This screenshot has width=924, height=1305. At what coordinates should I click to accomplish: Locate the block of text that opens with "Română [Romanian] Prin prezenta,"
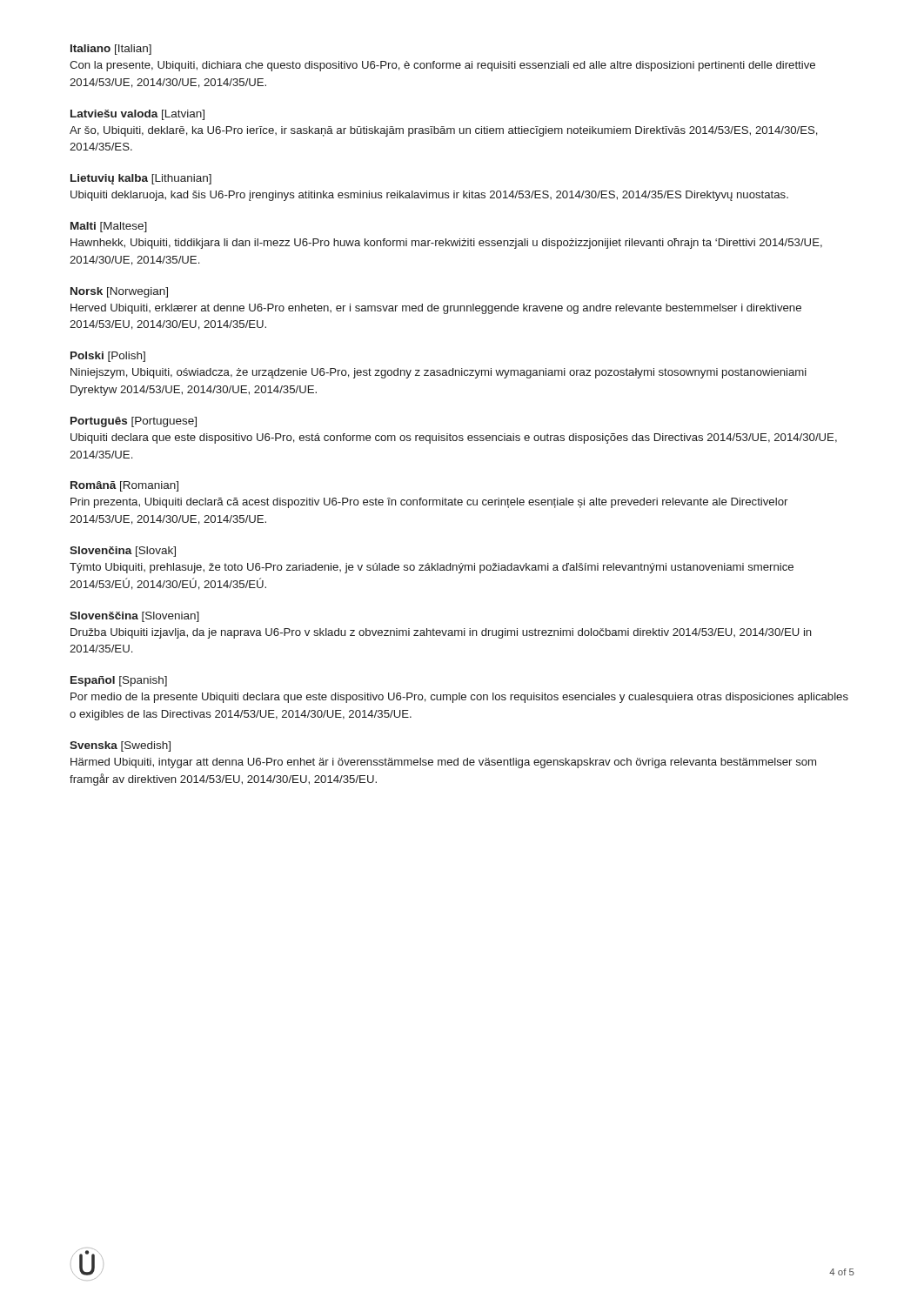click(462, 503)
